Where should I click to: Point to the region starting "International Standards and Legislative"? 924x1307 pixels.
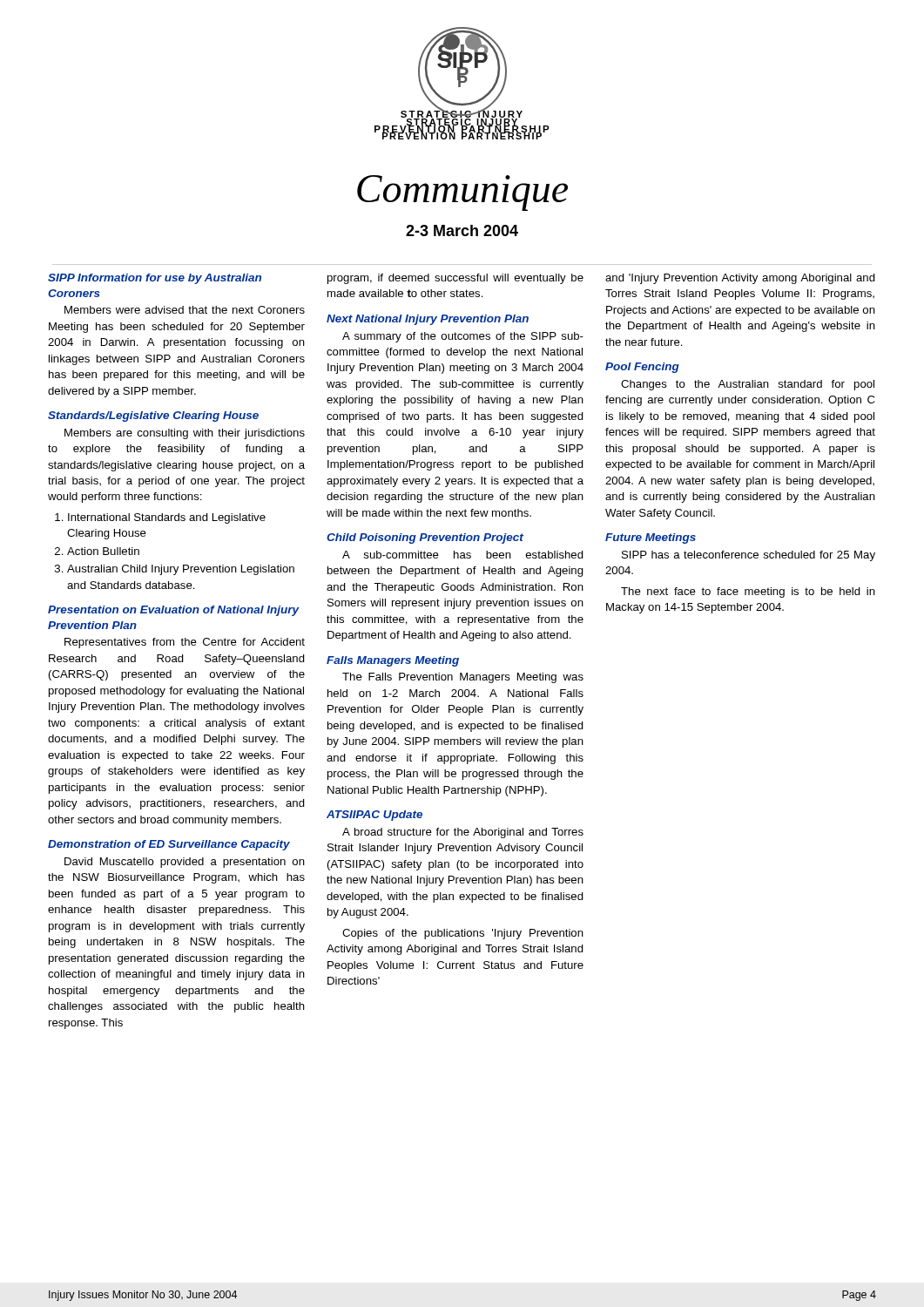point(166,525)
